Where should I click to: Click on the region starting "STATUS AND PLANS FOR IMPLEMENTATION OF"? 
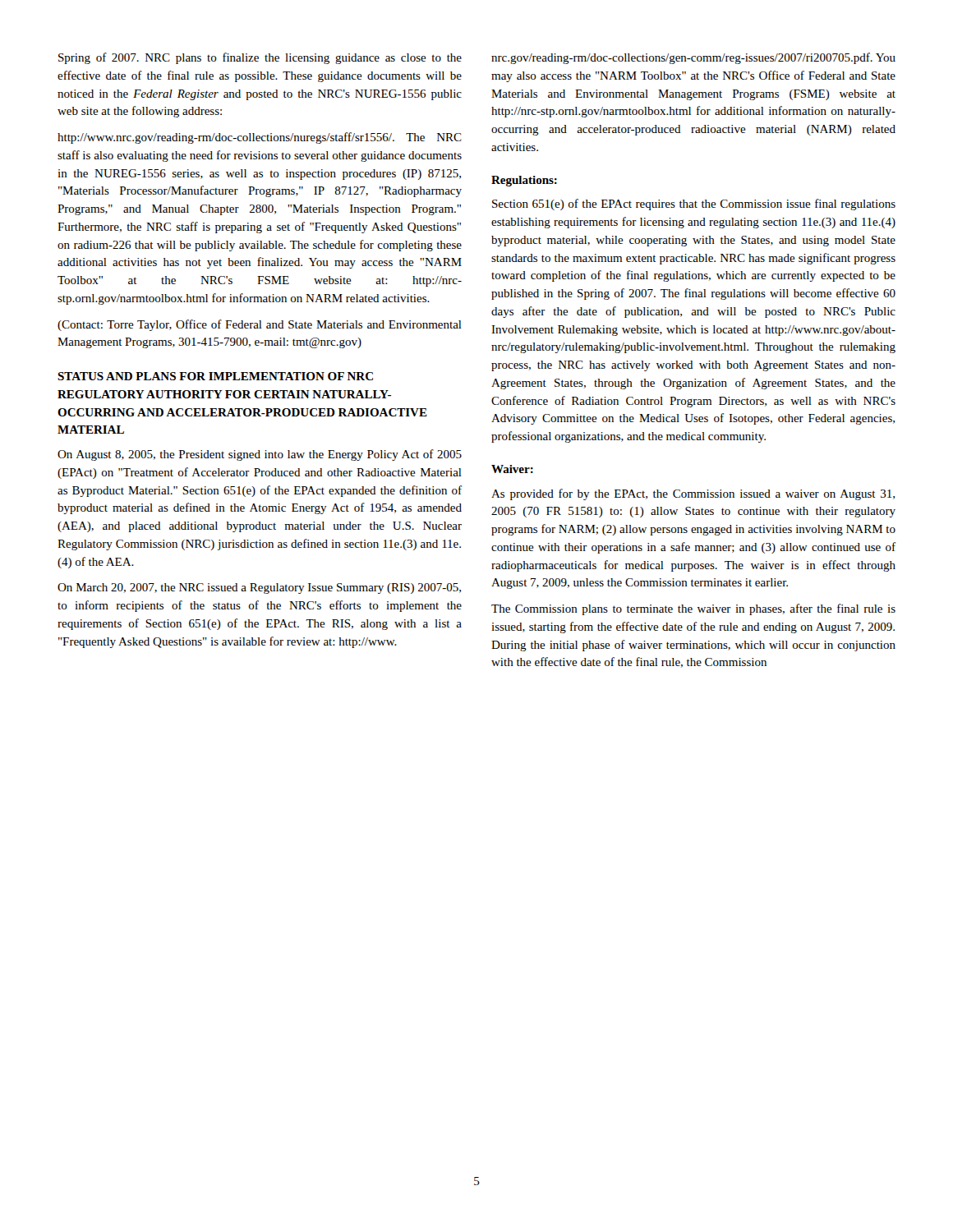pos(260,404)
